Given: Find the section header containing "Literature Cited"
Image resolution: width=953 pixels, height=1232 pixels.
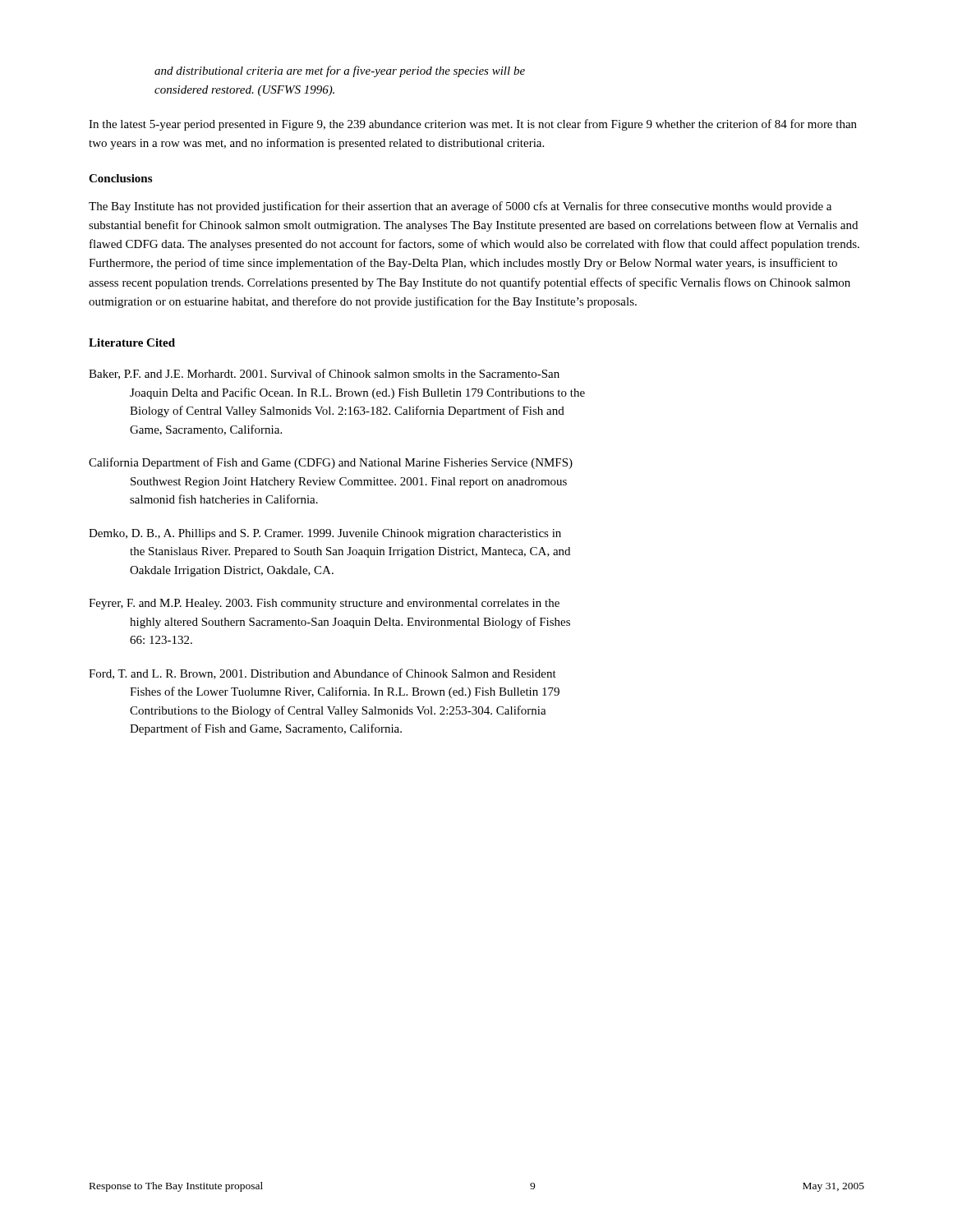Looking at the screenshot, I should [132, 342].
